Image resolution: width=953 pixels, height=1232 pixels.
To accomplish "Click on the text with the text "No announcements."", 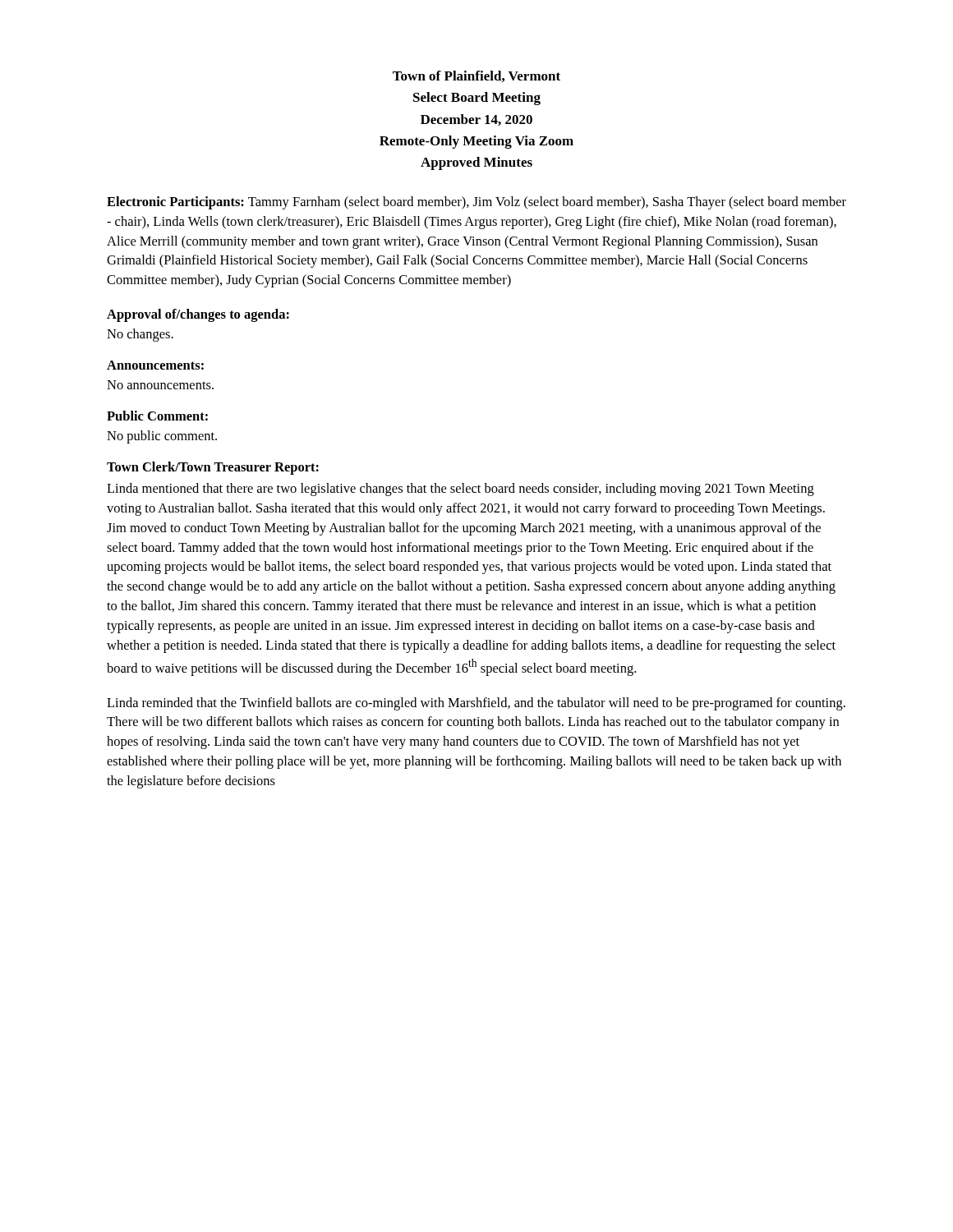I will [x=161, y=385].
